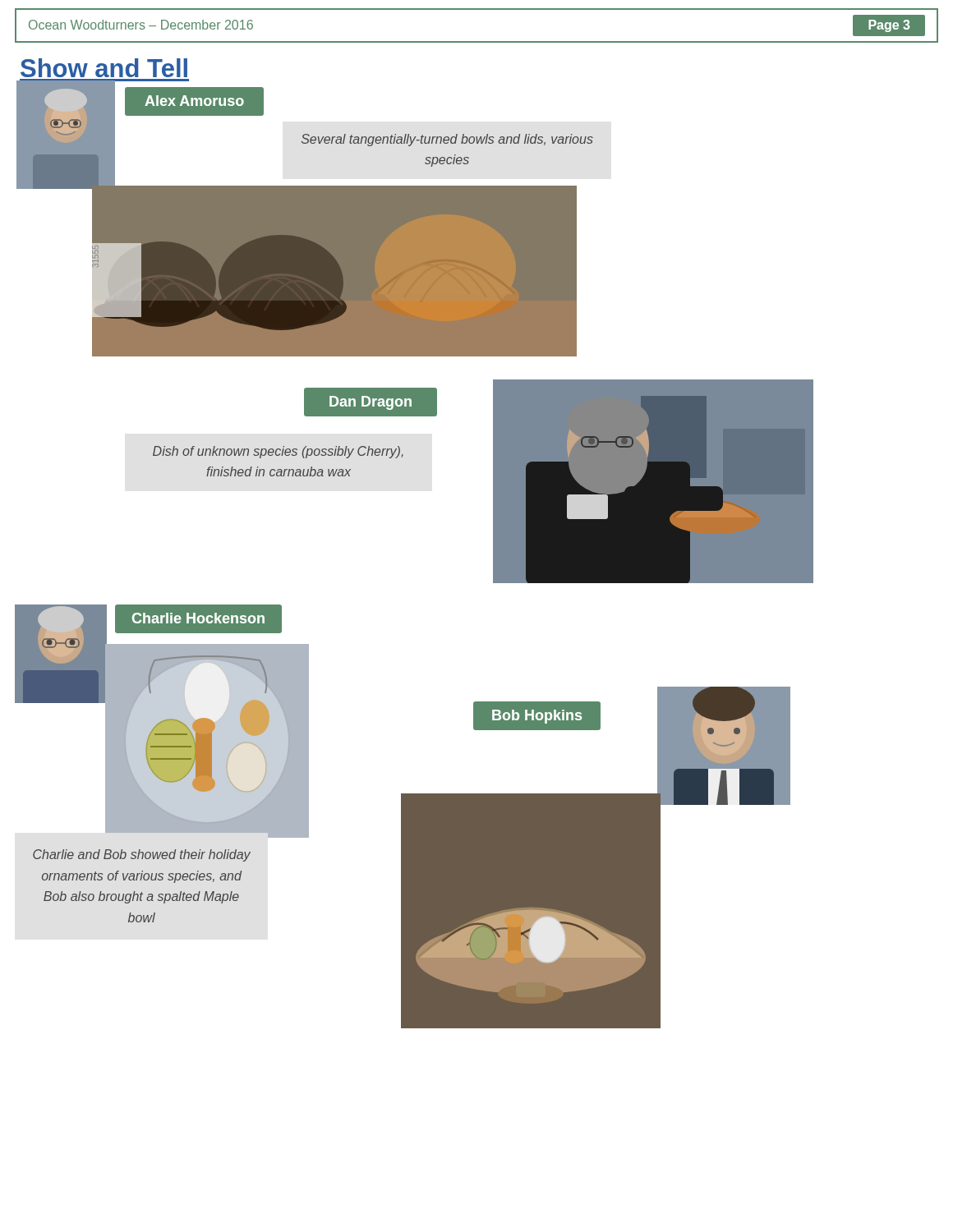Navigate to the region starting "Show and Tell"

tap(104, 69)
